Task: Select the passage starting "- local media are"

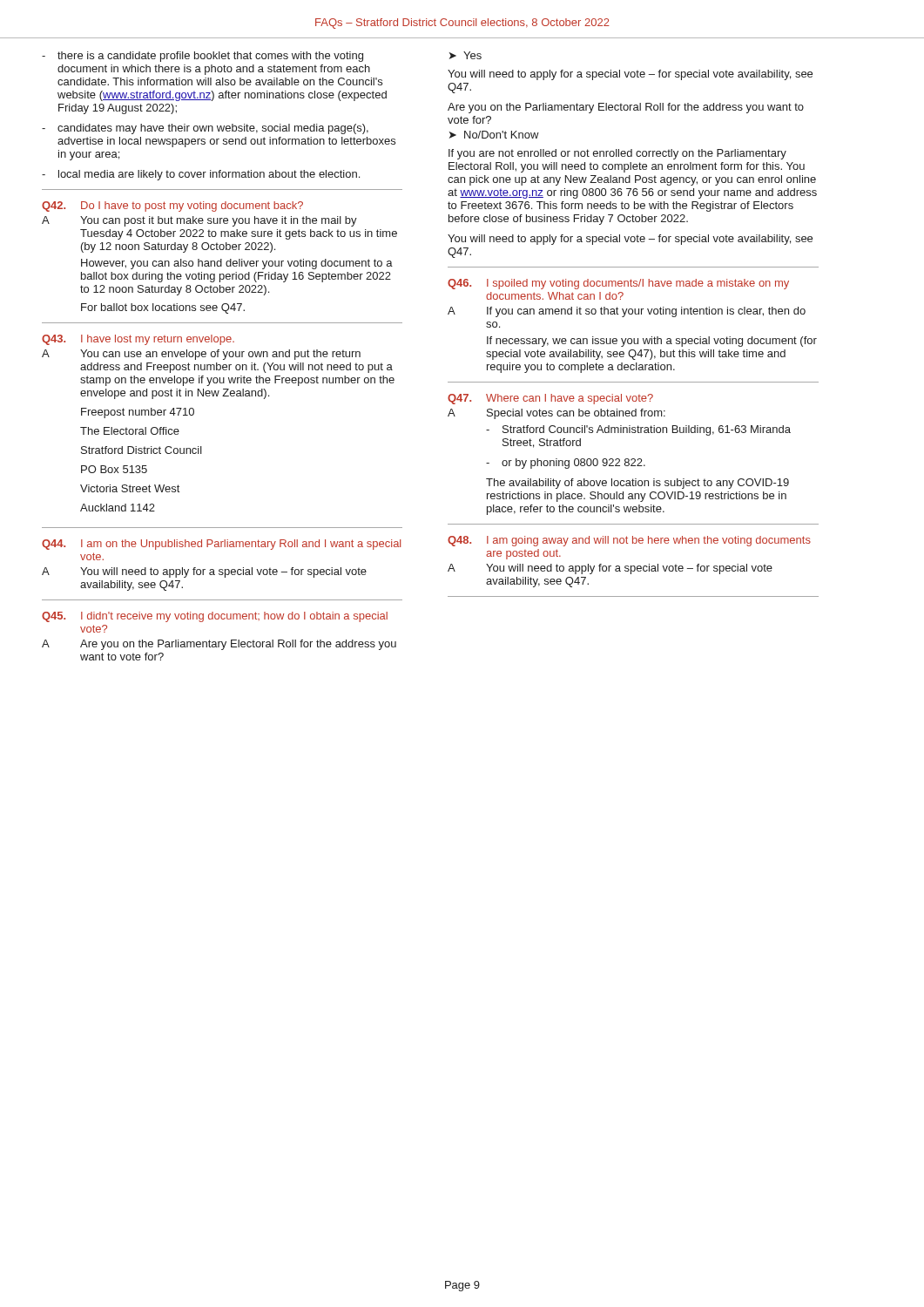Action: 201,174
